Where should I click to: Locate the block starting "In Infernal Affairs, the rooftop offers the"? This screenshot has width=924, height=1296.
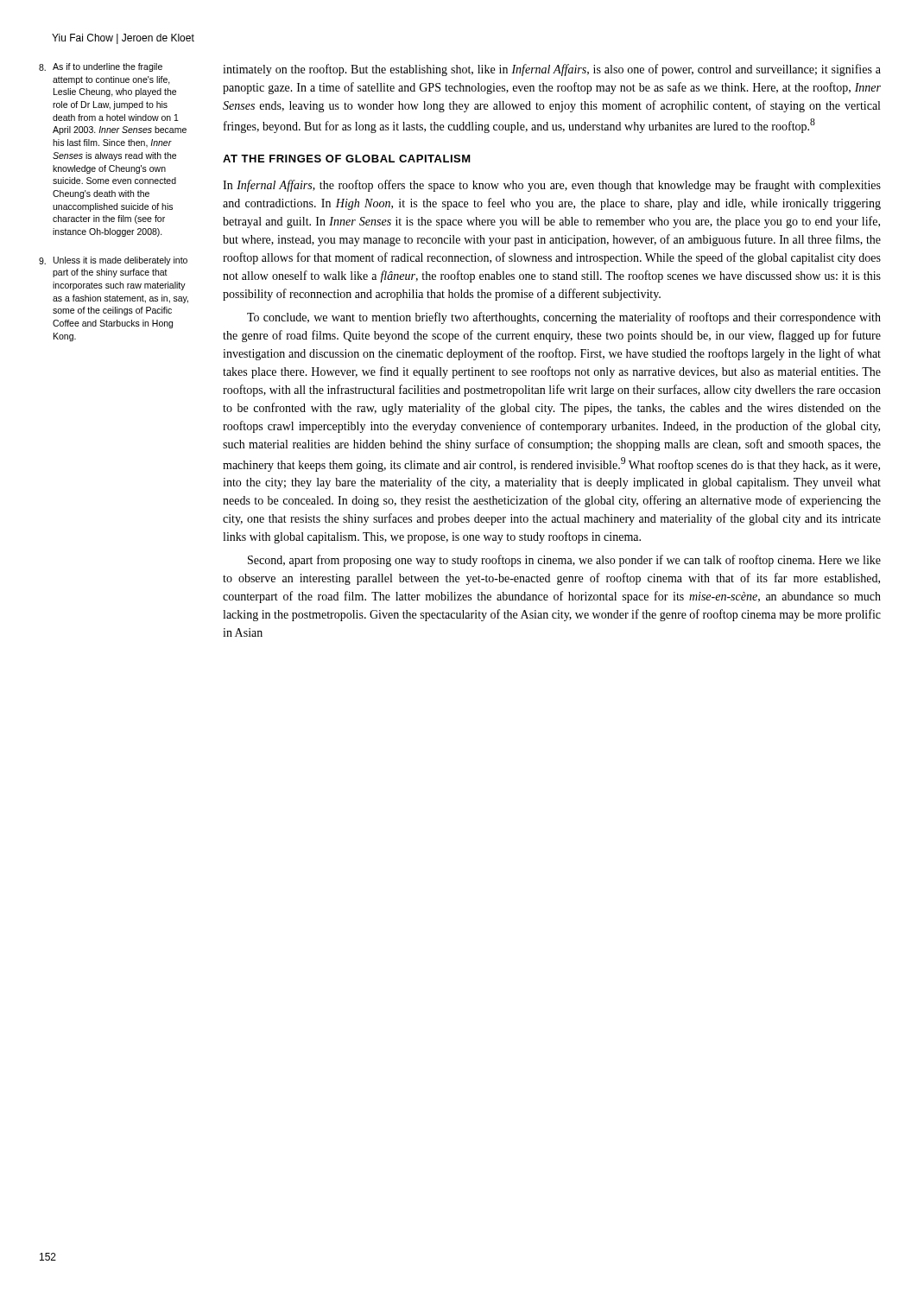552,409
